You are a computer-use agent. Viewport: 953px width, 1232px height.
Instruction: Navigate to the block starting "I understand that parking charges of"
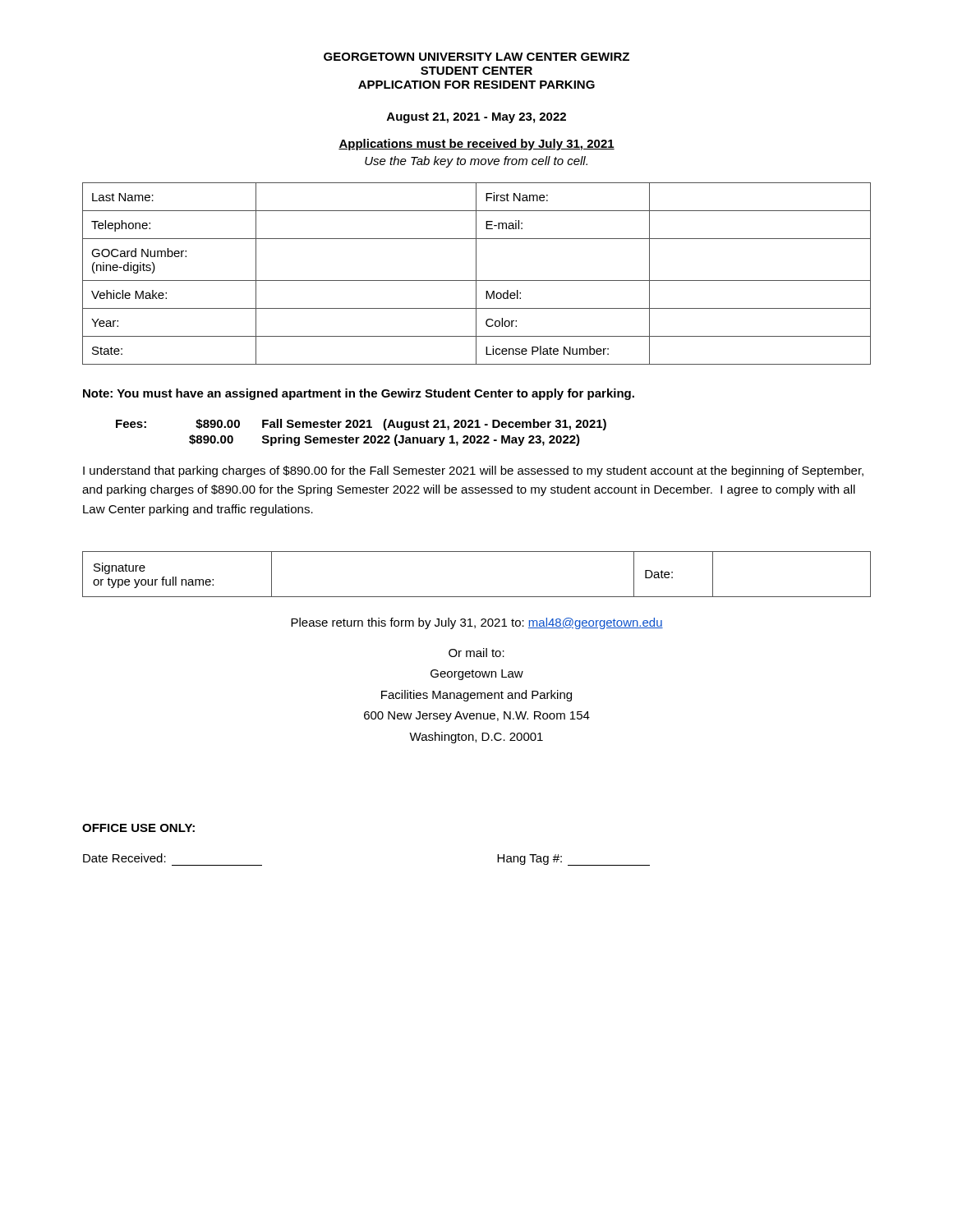point(473,489)
